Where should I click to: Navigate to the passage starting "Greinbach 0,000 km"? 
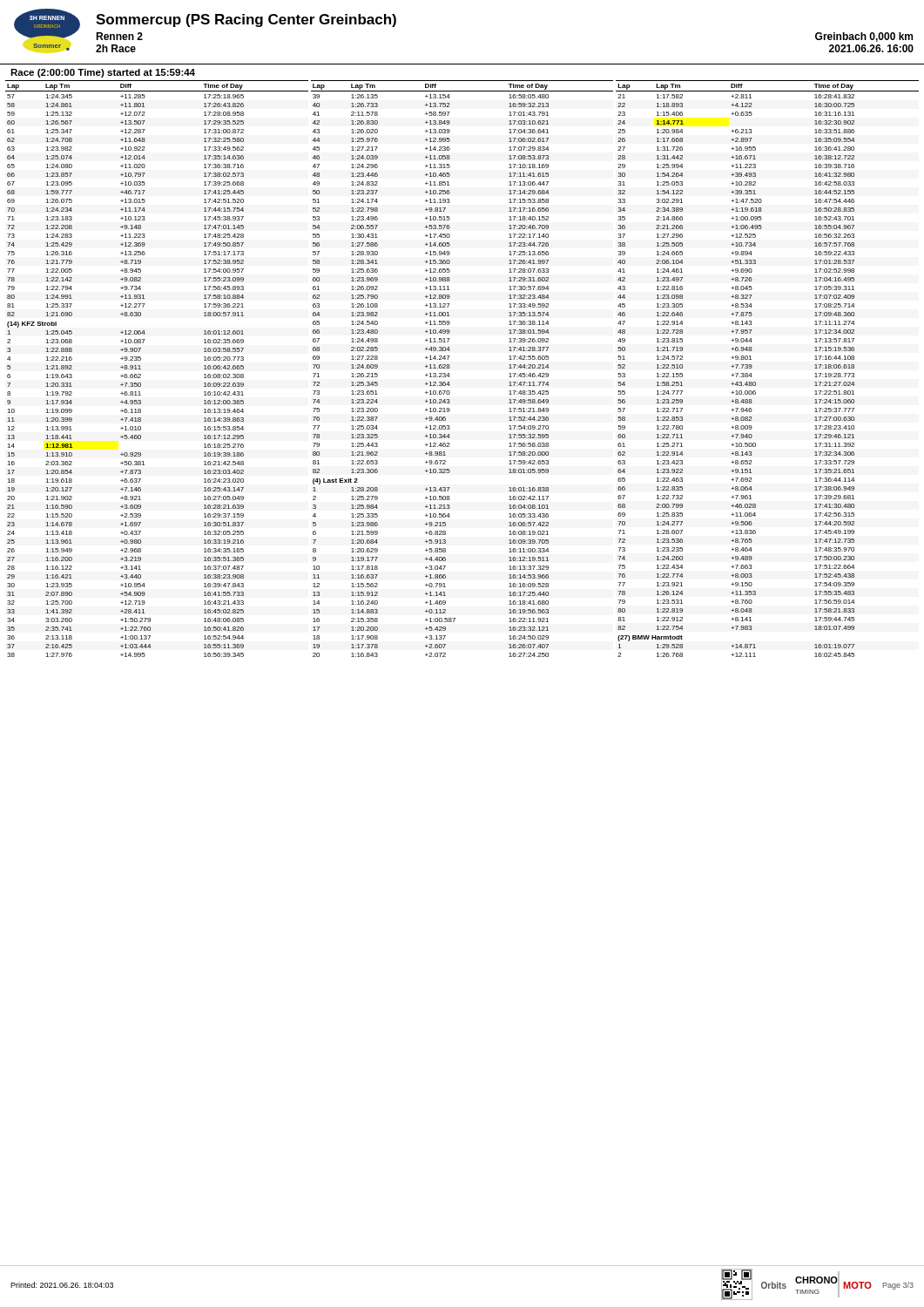click(x=864, y=37)
